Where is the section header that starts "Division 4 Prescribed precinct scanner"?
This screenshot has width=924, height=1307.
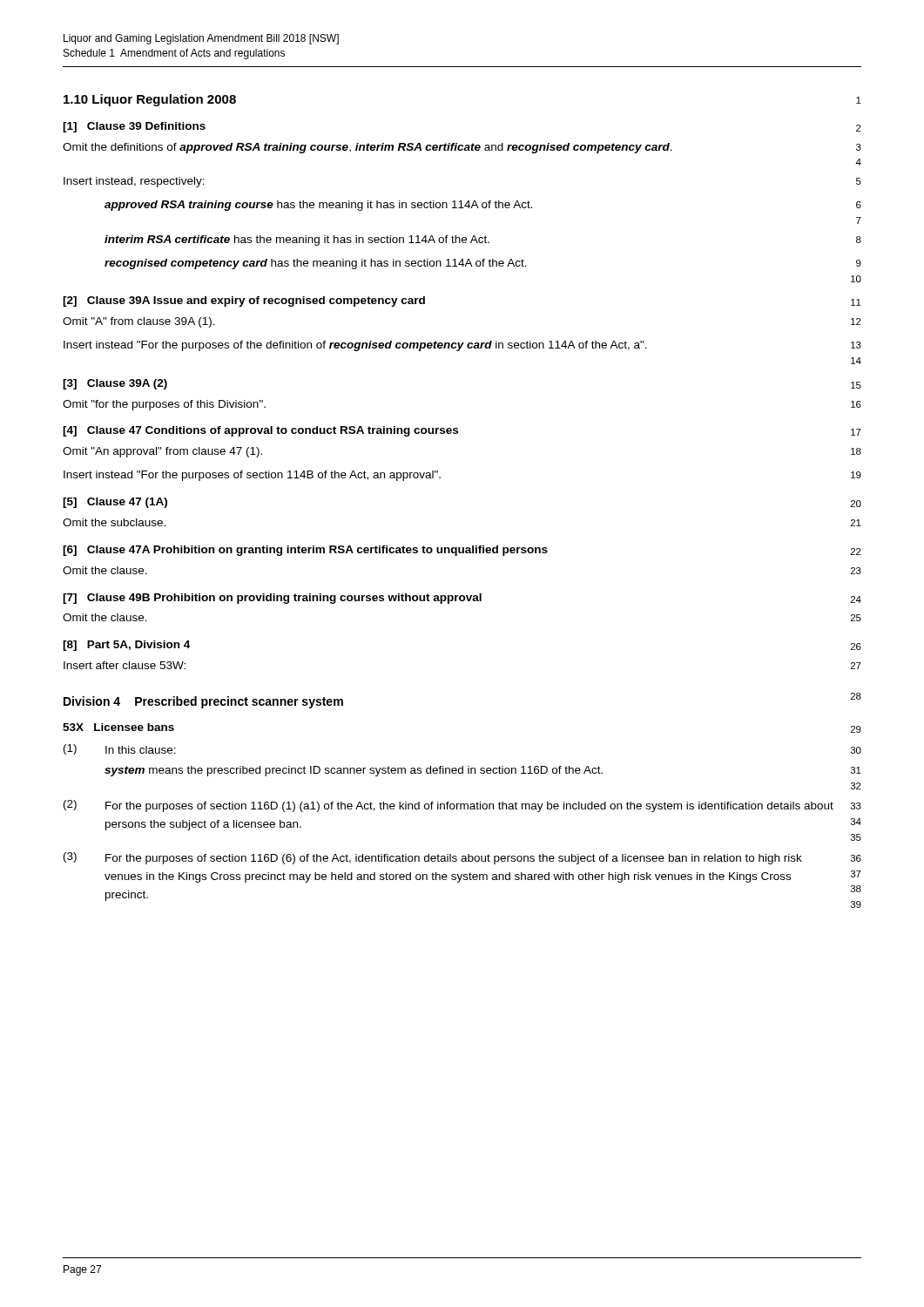coord(204,700)
